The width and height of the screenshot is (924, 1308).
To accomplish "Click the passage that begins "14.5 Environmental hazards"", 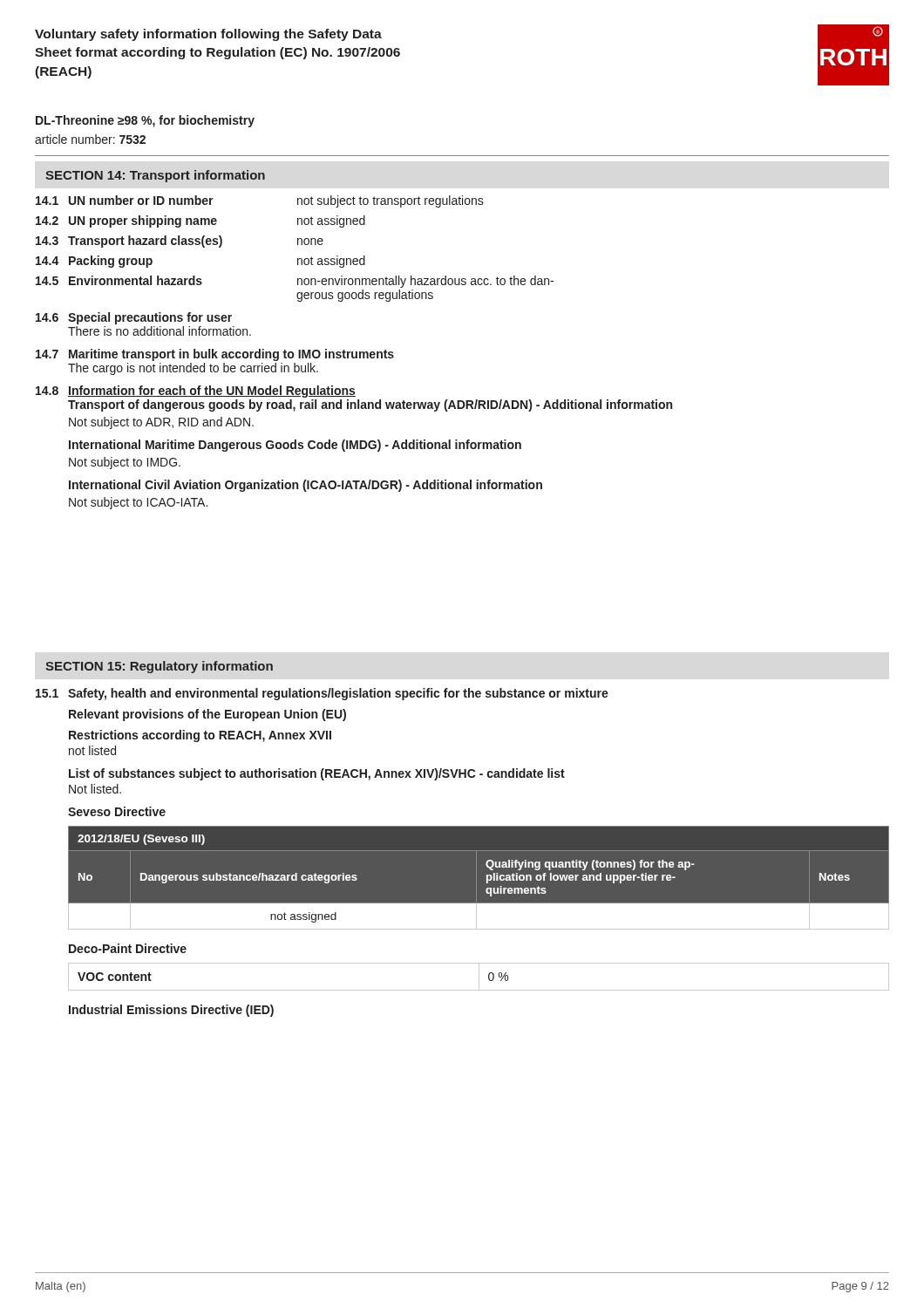I will click(x=462, y=288).
